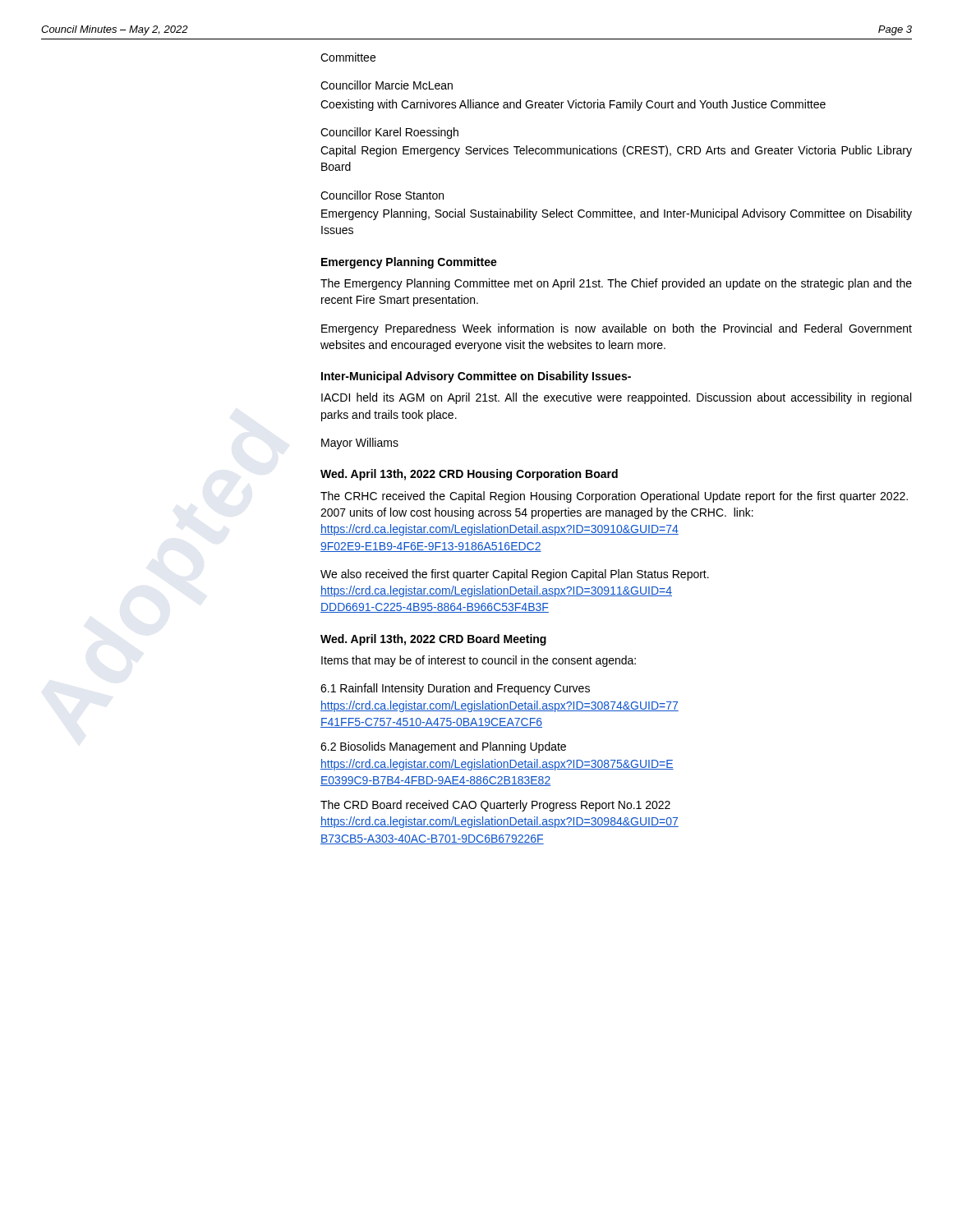
Task: Point to the region starting "1 Rainfall Intensity Duration and Frequency Curves"
Action: click(499, 705)
